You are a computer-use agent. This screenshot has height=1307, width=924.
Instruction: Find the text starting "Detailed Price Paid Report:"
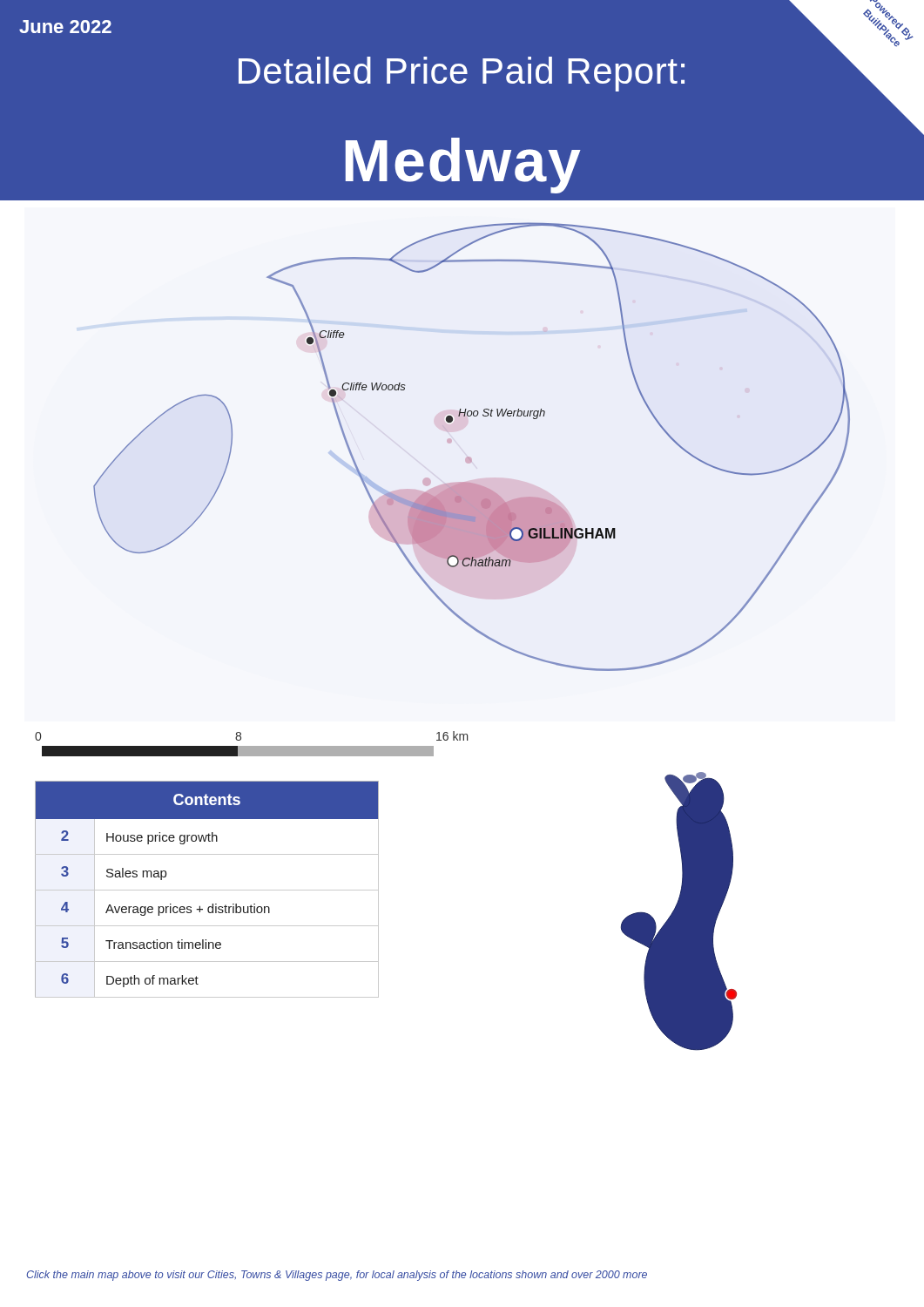click(x=462, y=71)
